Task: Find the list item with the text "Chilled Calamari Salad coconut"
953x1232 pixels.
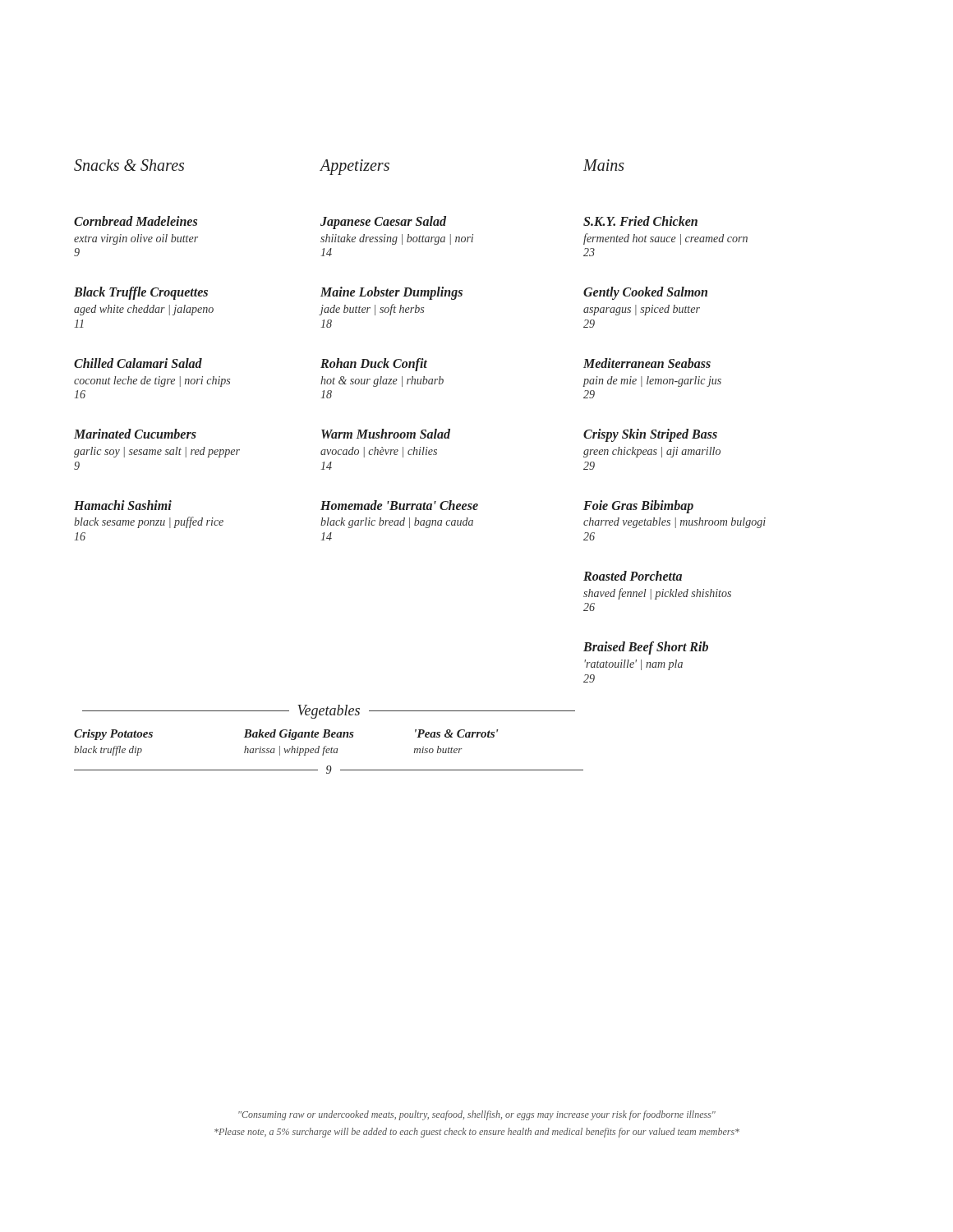Action: [197, 379]
